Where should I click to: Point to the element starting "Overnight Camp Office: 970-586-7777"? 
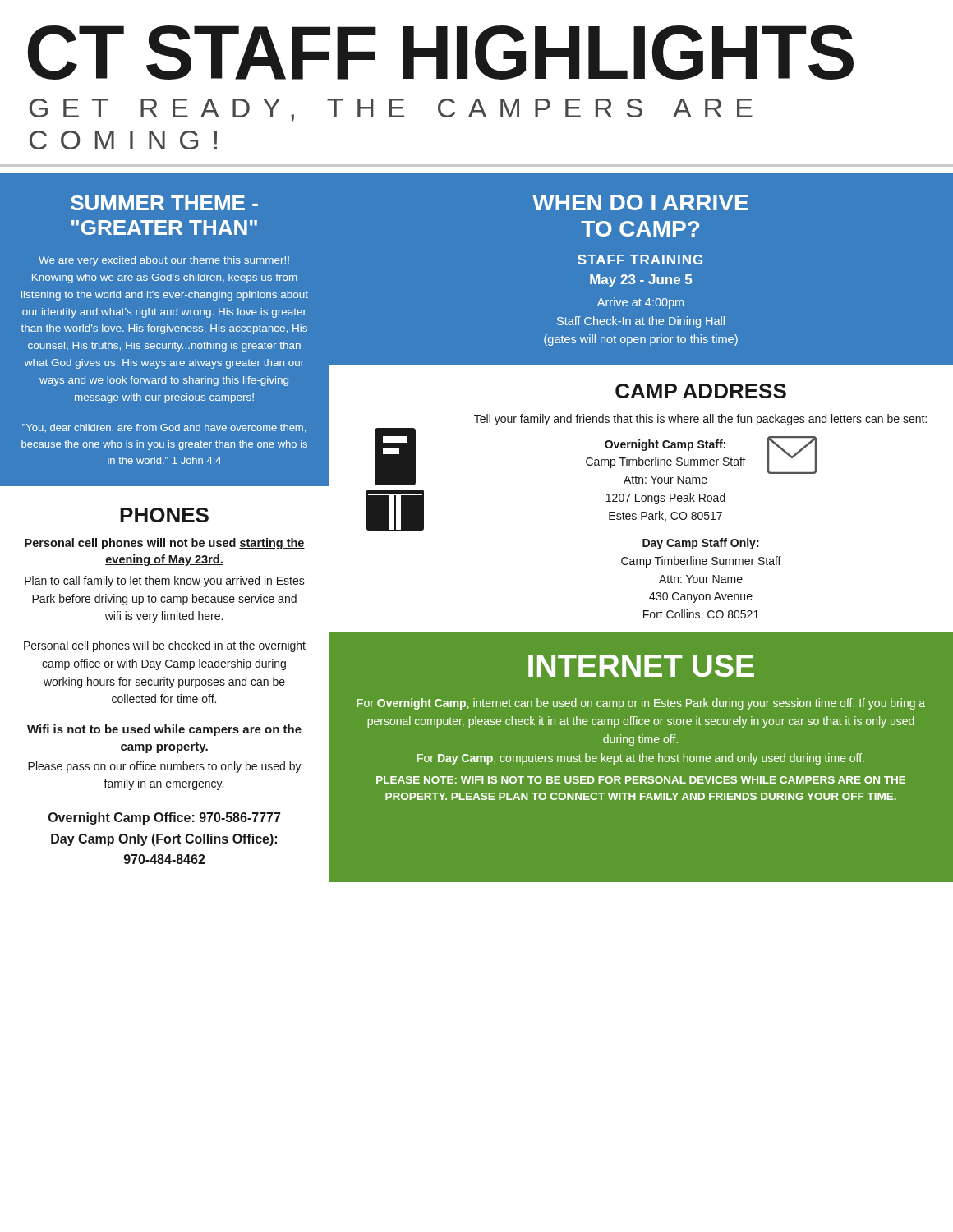click(164, 839)
